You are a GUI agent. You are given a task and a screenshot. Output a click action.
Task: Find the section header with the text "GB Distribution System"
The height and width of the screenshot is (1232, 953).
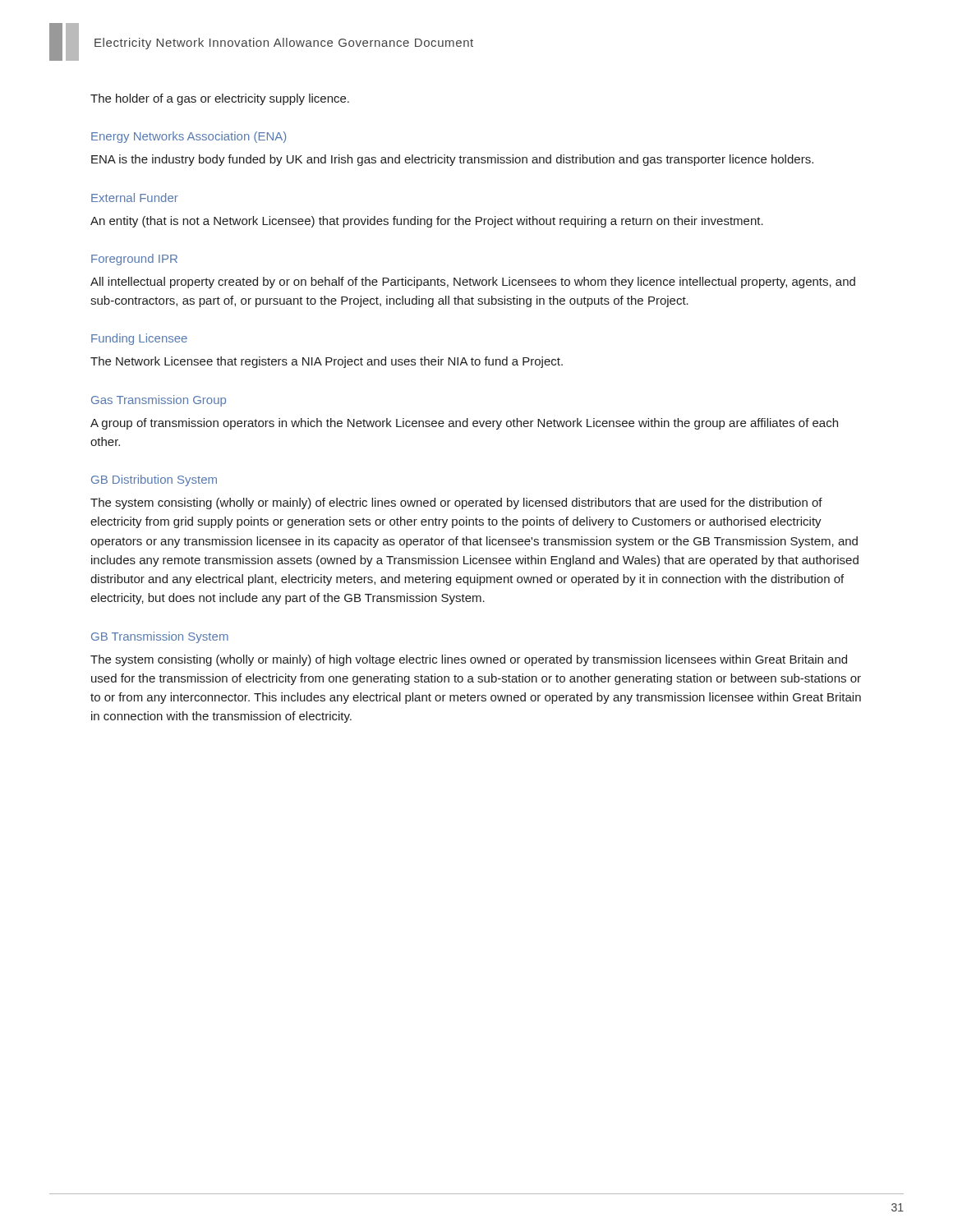point(154,479)
